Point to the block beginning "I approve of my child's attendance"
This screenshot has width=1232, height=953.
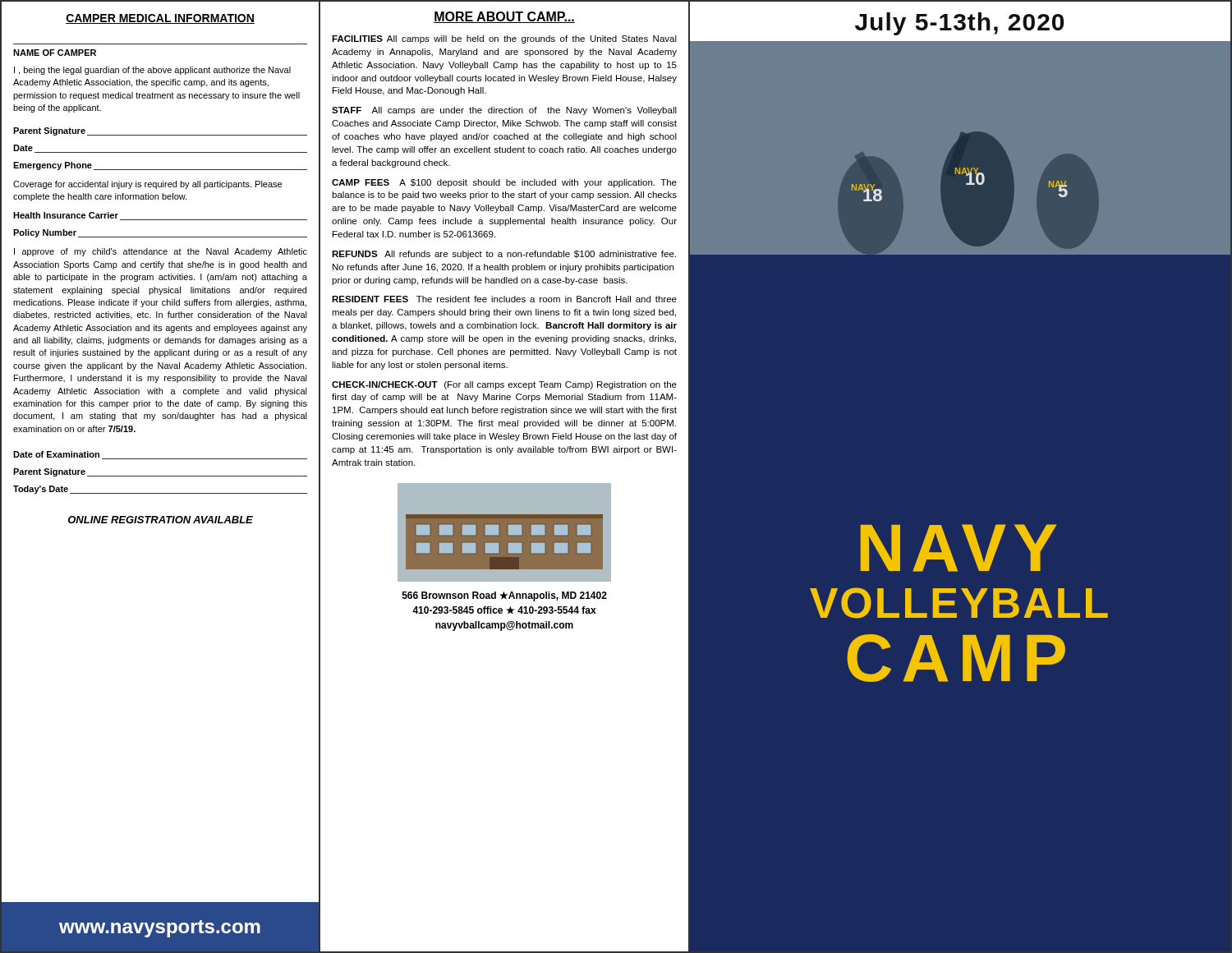160,340
